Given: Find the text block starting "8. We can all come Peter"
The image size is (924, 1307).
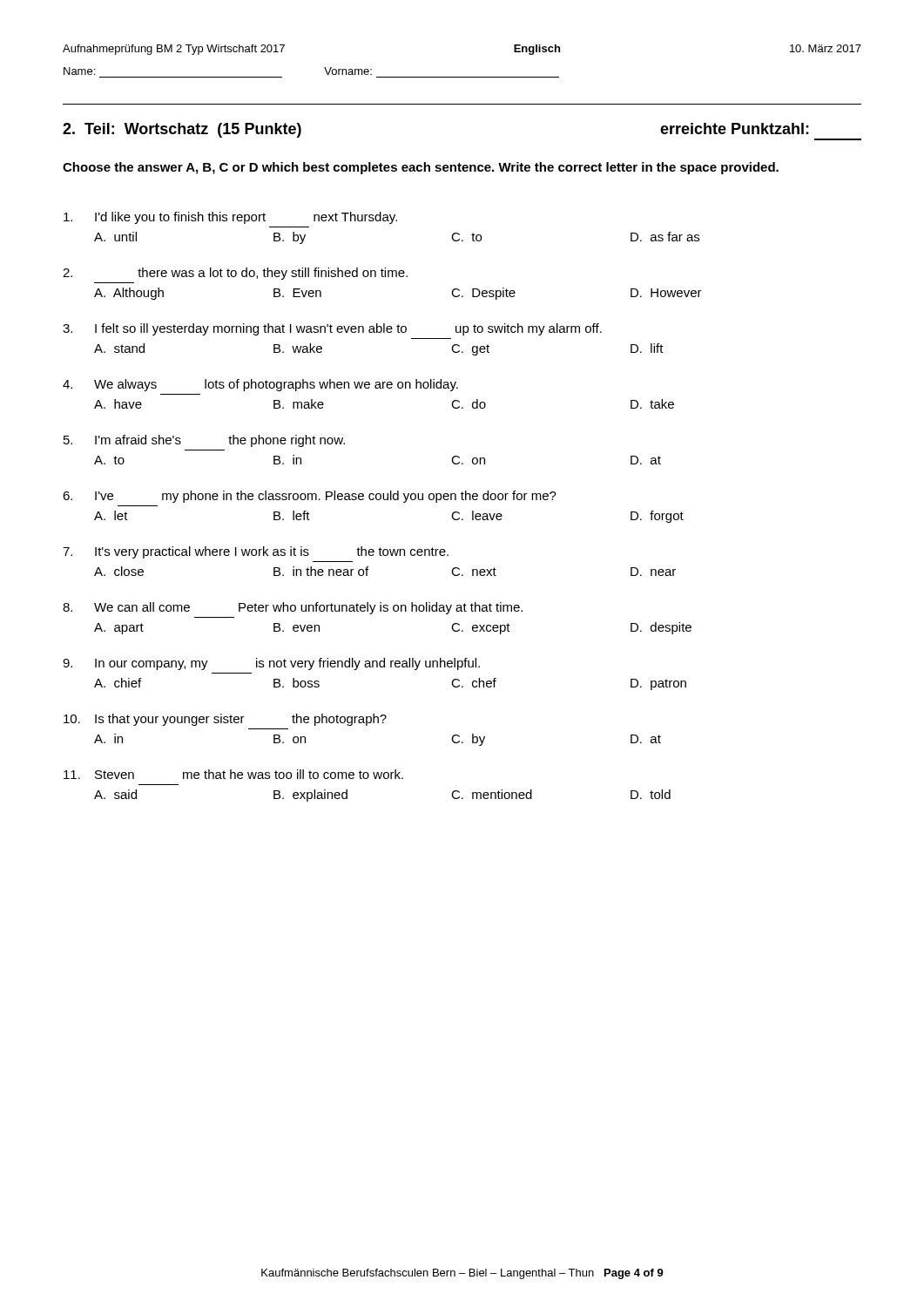Looking at the screenshot, I should (x=377, y=617).
